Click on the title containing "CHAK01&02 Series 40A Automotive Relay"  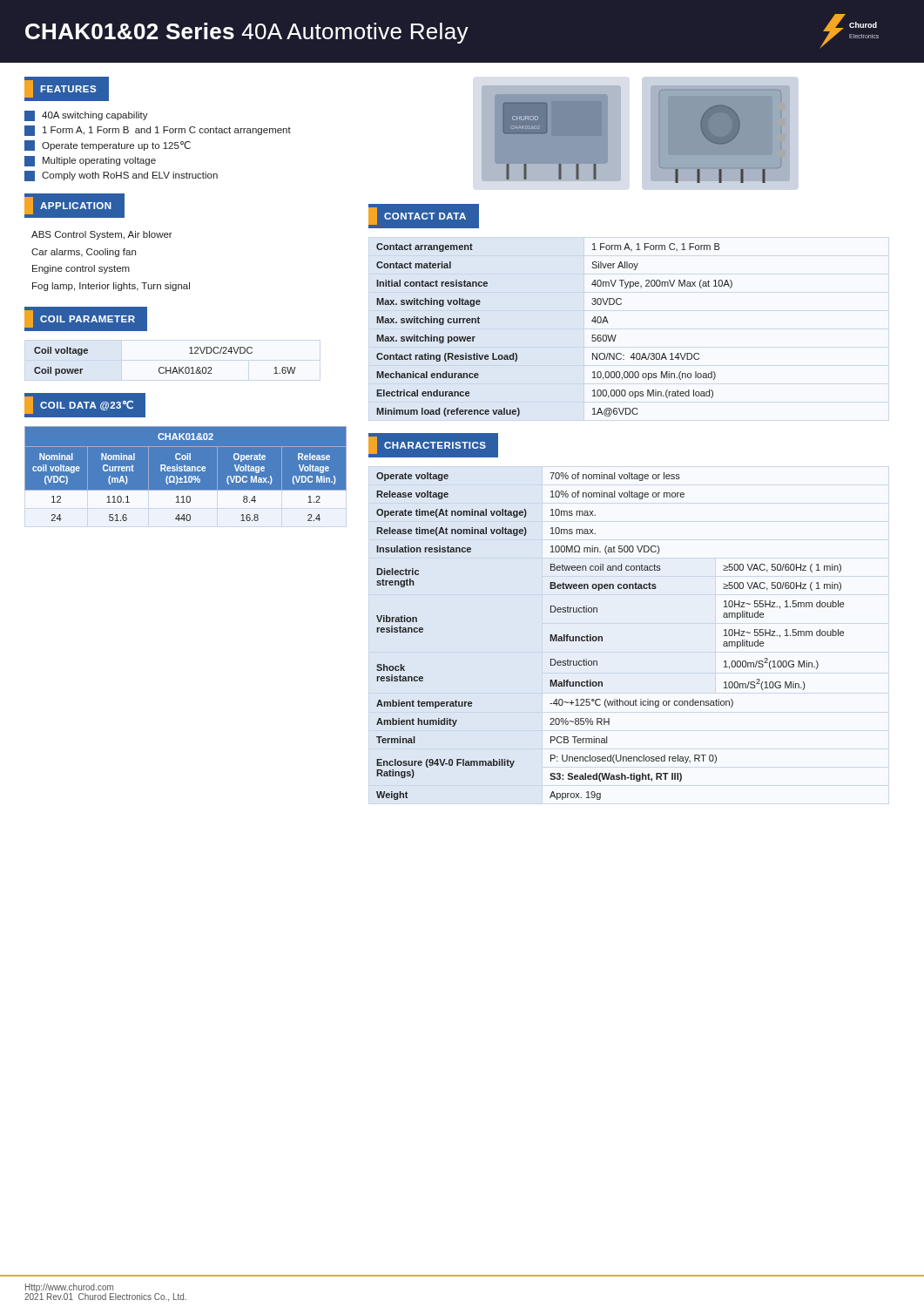pyautogui.click(x=246, y=31)
